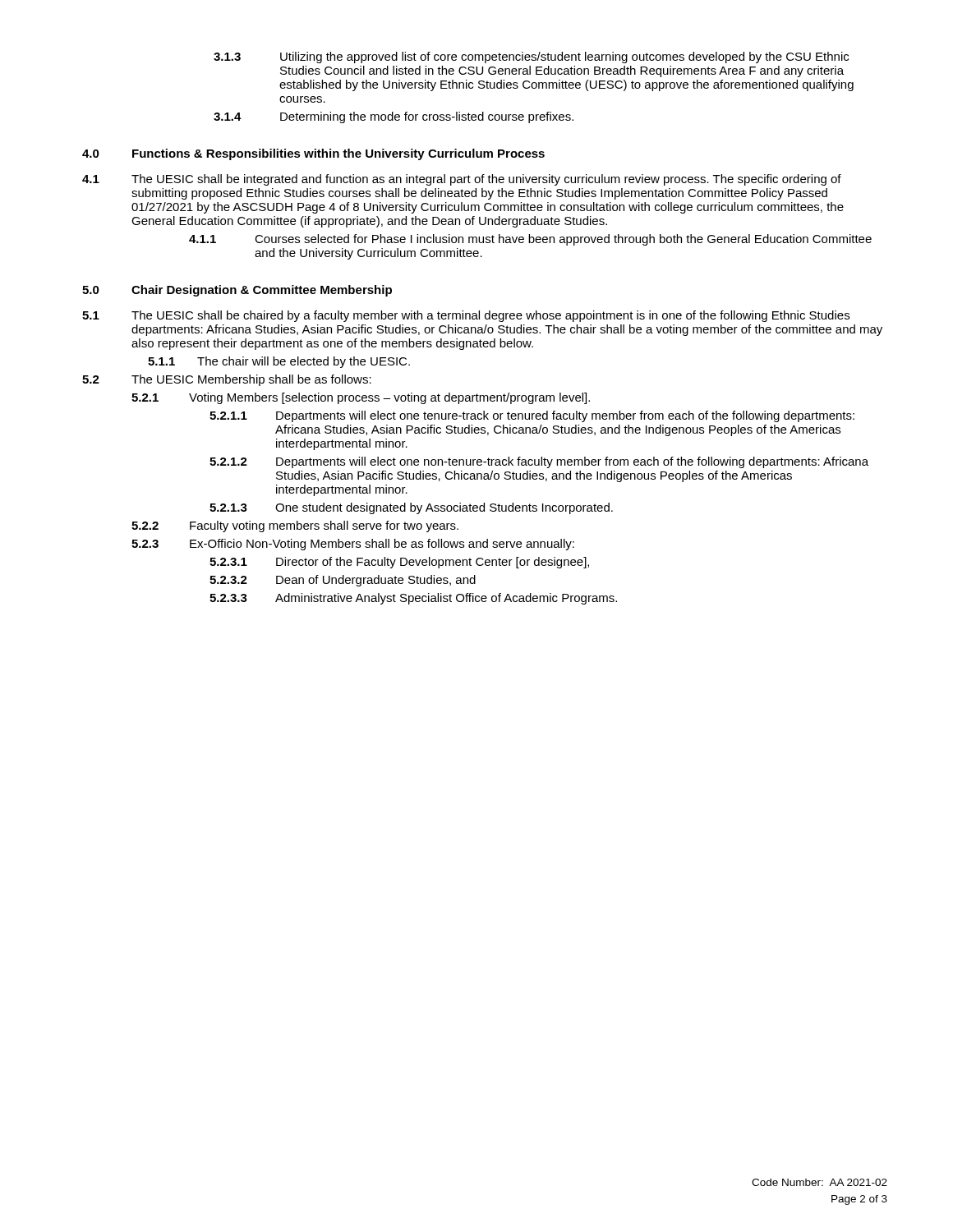953x1232 pixels.
Task: Locate the list item with the text "3.1.4 Determining the mode for cross-listed"
Action: pyautogui.click(x=550, y=116)
